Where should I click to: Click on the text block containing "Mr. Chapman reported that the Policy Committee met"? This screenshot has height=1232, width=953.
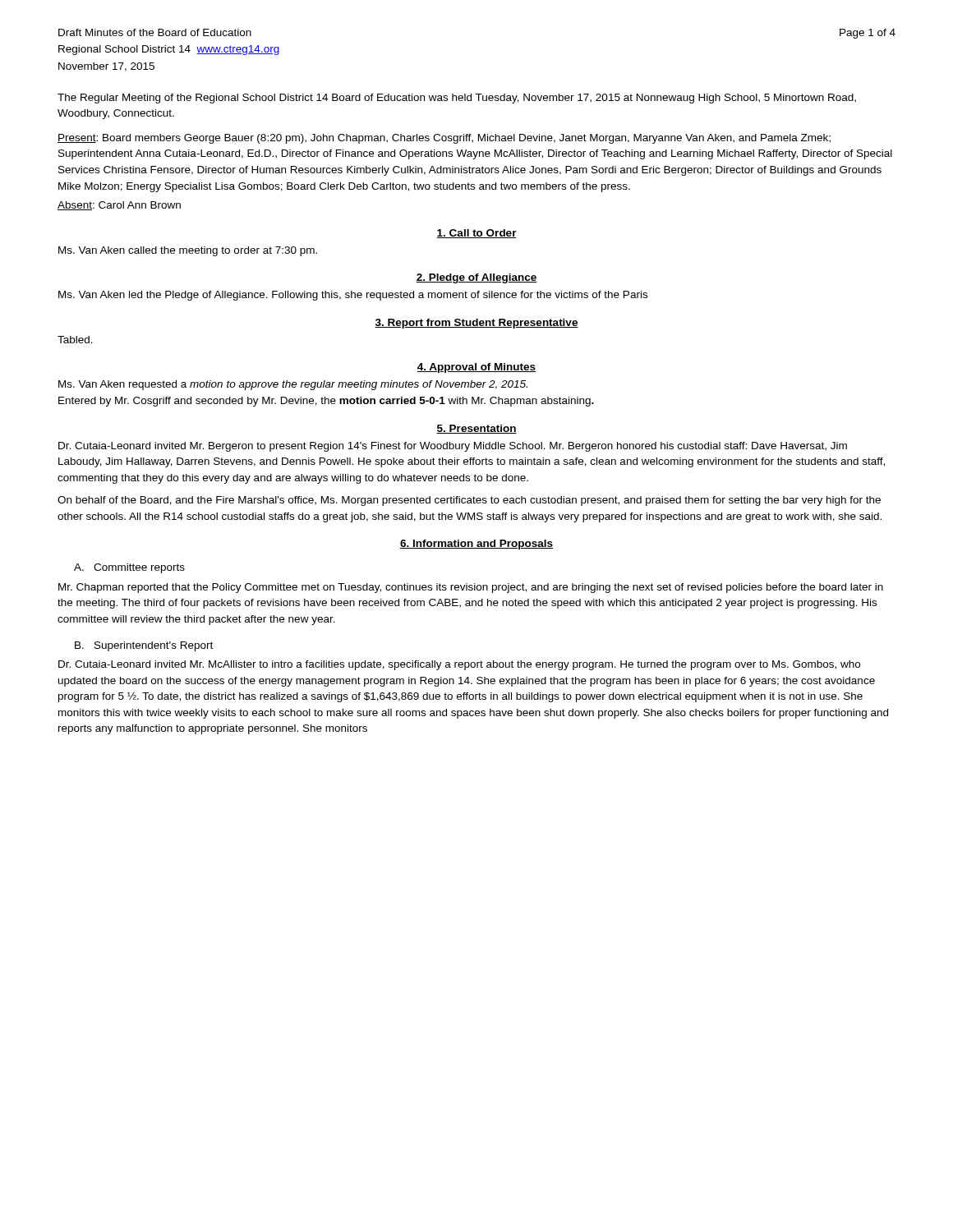click(476, 603)
